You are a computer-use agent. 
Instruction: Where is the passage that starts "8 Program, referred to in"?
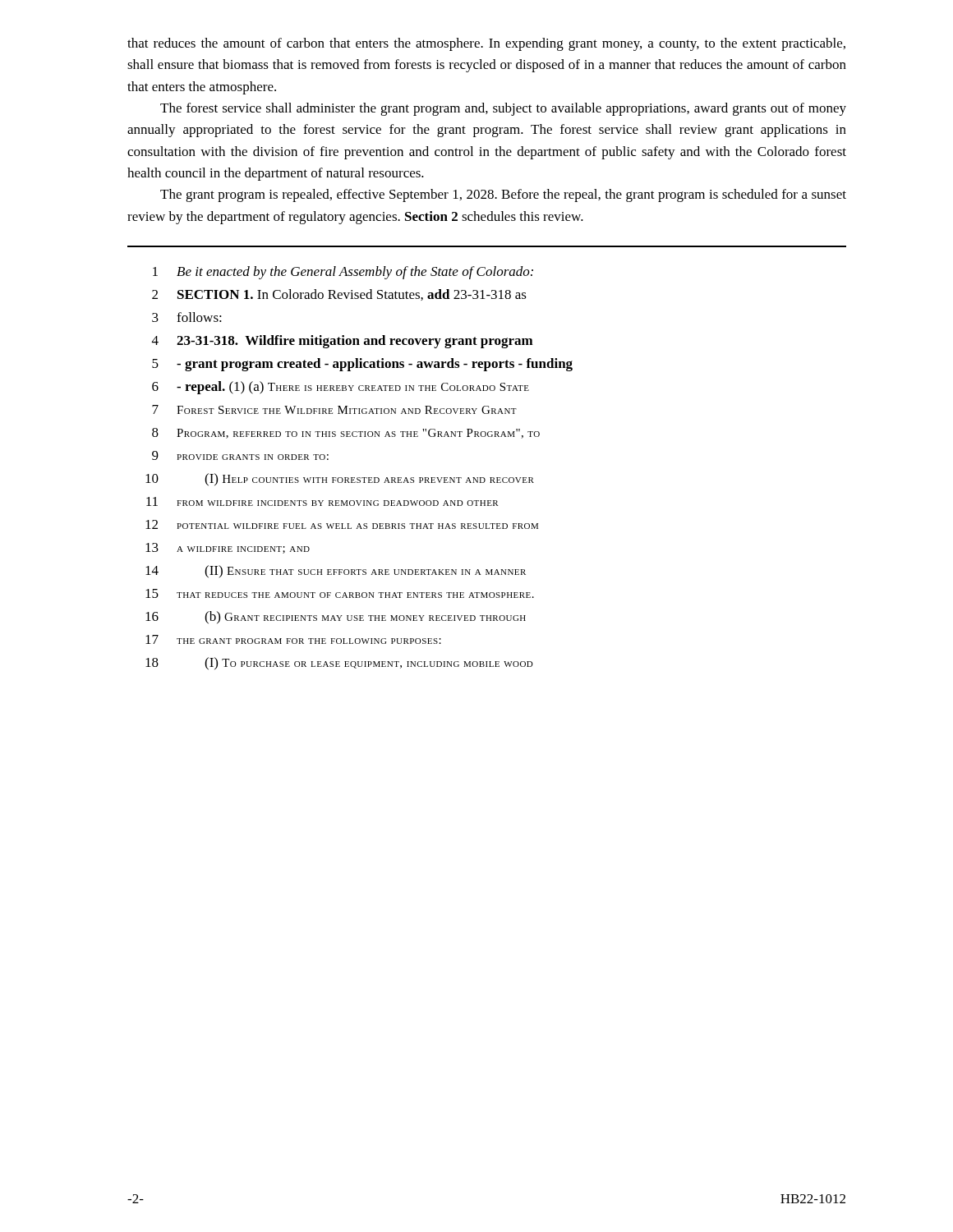click(x=487, y=433)
